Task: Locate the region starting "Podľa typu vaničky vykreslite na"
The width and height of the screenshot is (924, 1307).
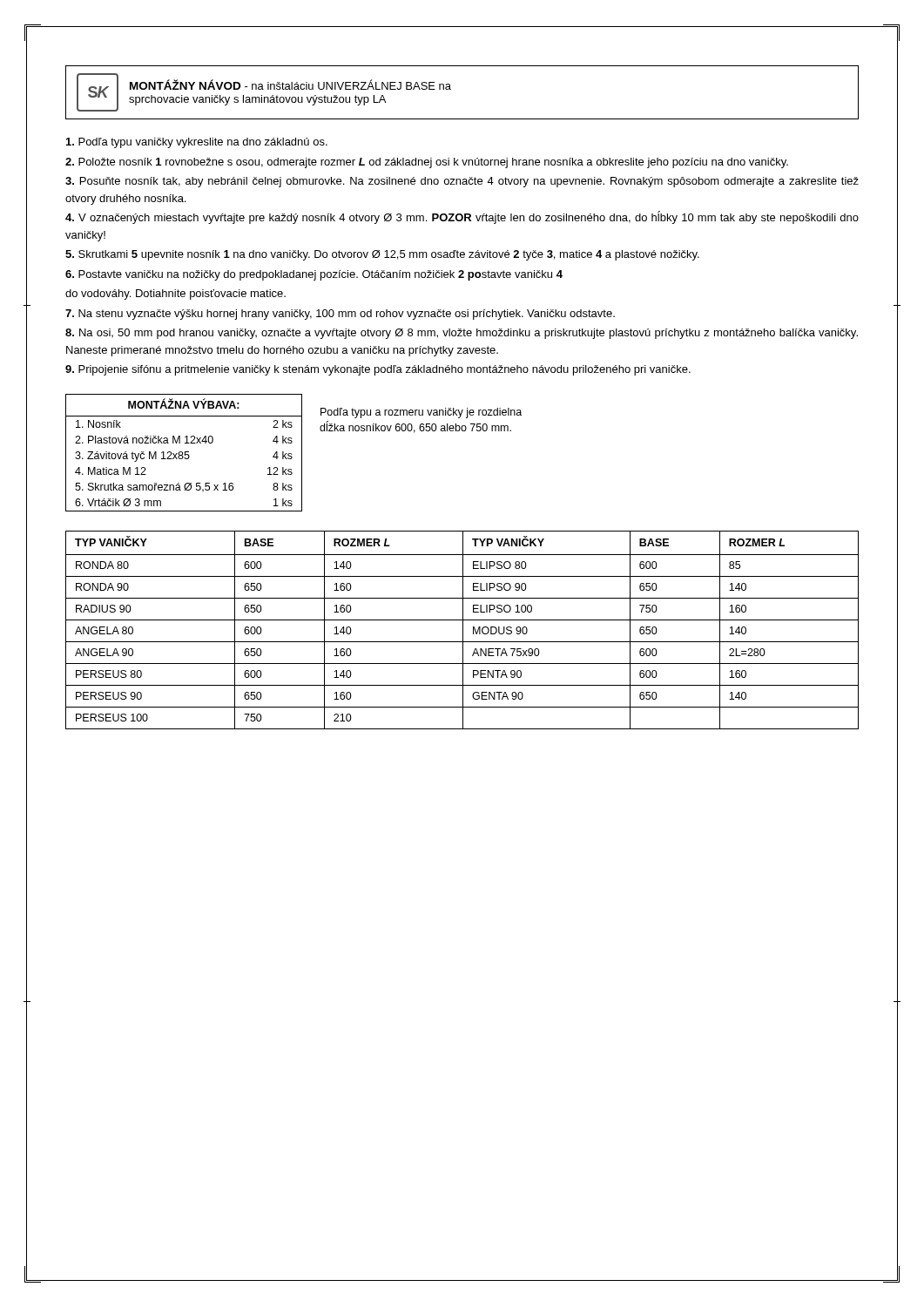Action: click(x=462, y=256)
